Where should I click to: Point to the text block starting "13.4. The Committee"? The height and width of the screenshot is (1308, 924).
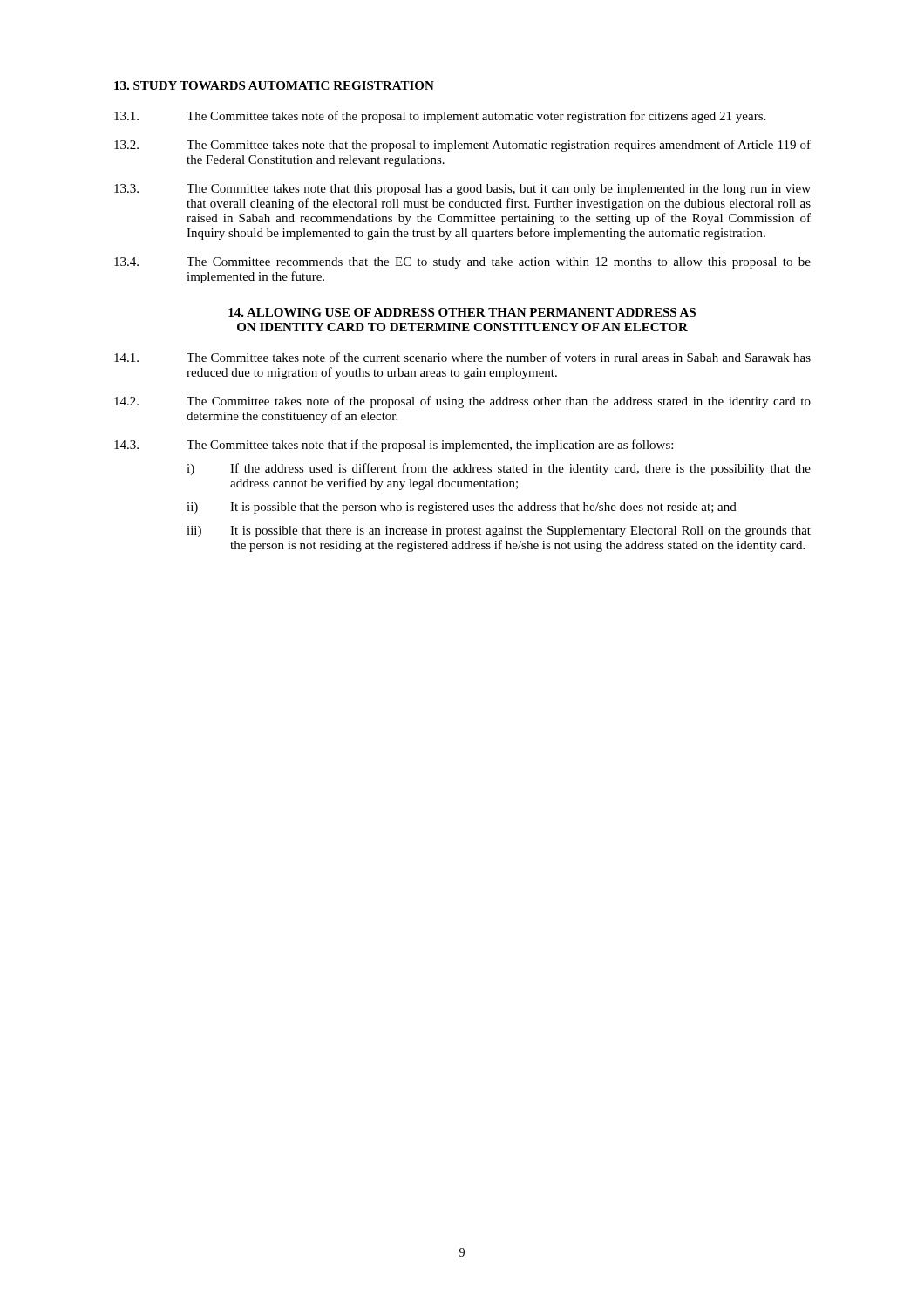(462, 269)
